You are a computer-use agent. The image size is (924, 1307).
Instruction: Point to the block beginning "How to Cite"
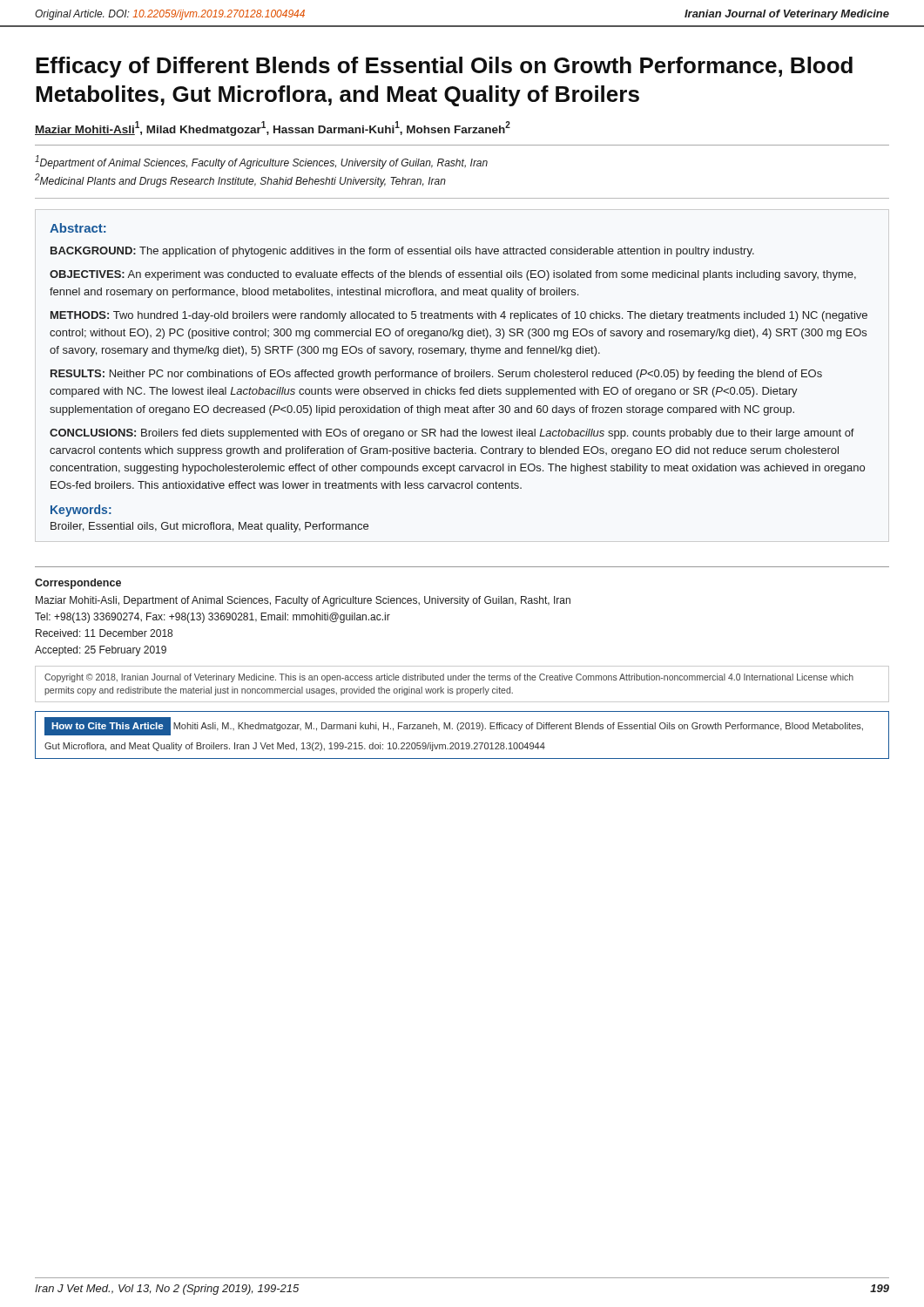(x=454, y=734)
